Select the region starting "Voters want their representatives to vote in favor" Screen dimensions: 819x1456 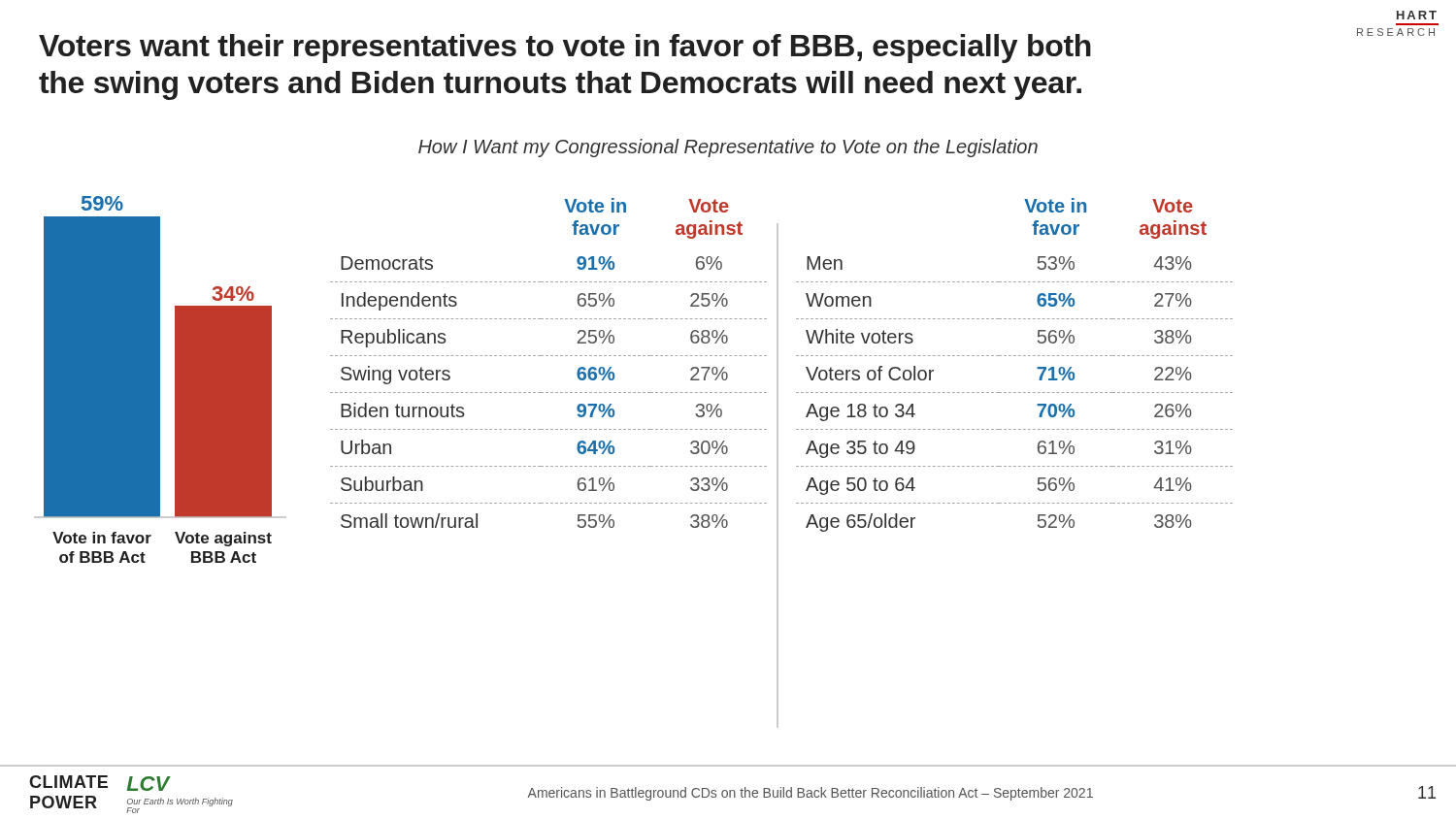tap(670, 64)
